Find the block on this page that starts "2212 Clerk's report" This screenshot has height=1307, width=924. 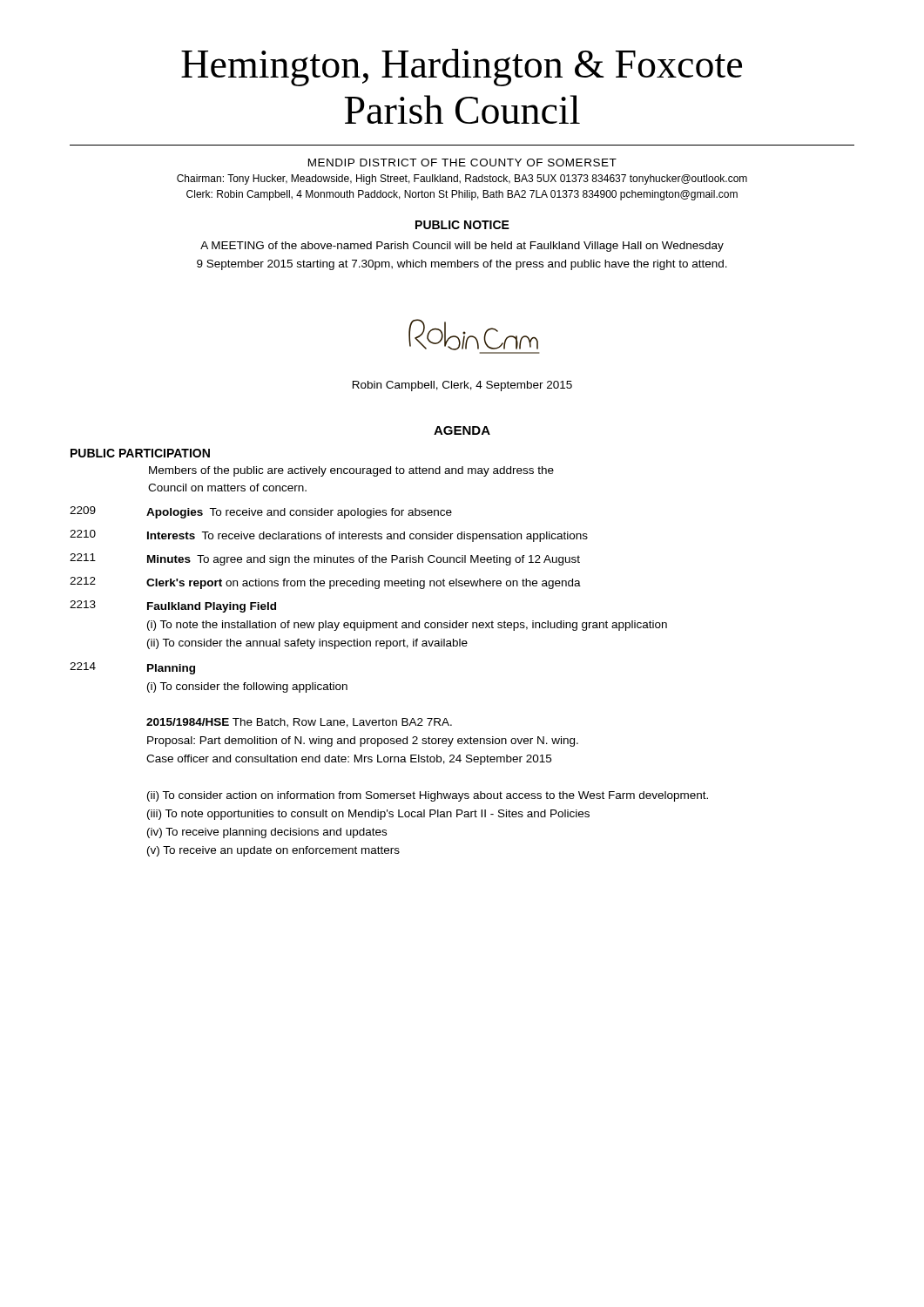(x=462, y=583)
